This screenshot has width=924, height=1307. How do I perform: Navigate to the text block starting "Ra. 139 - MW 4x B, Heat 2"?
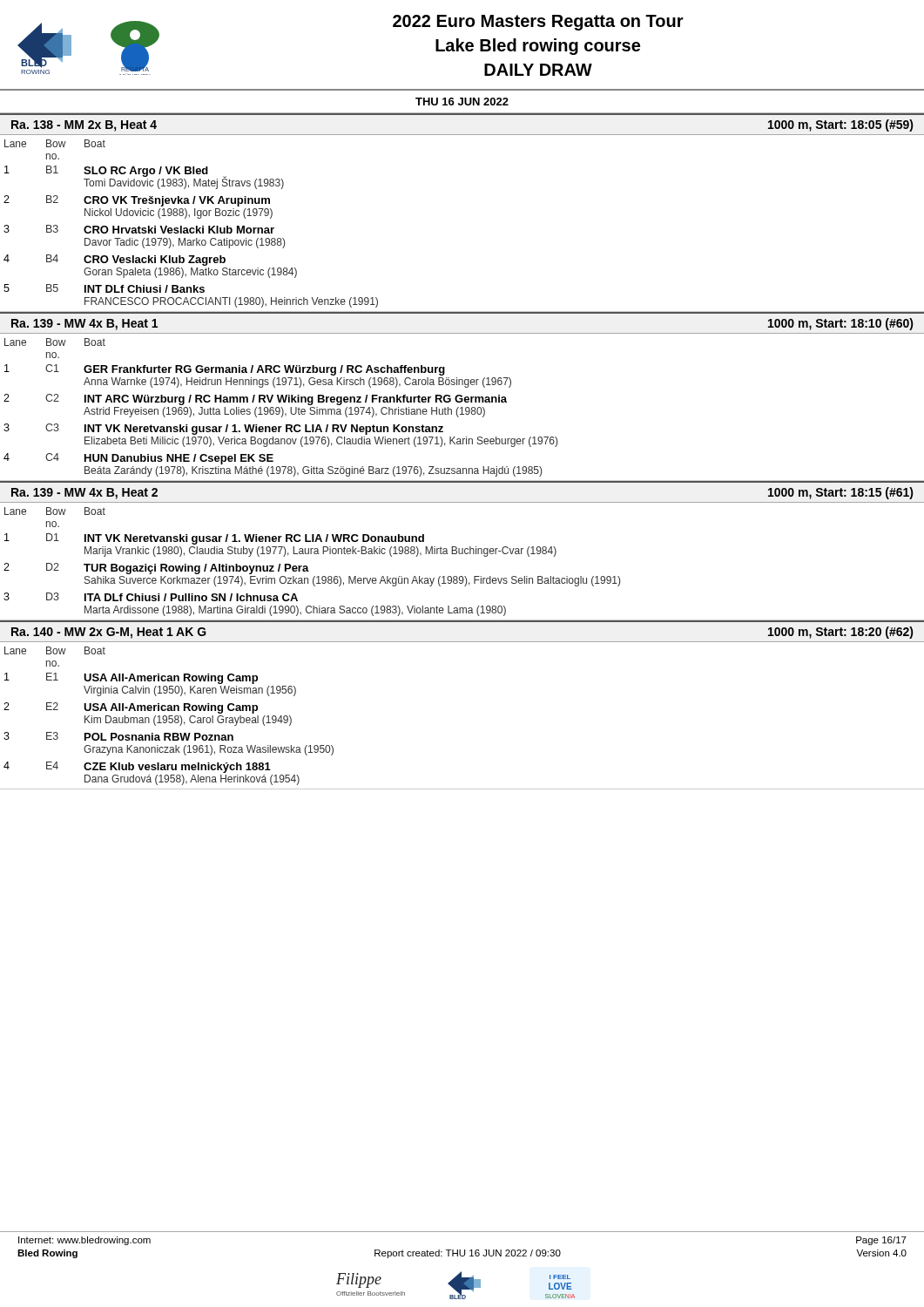[x=462, y=492]
